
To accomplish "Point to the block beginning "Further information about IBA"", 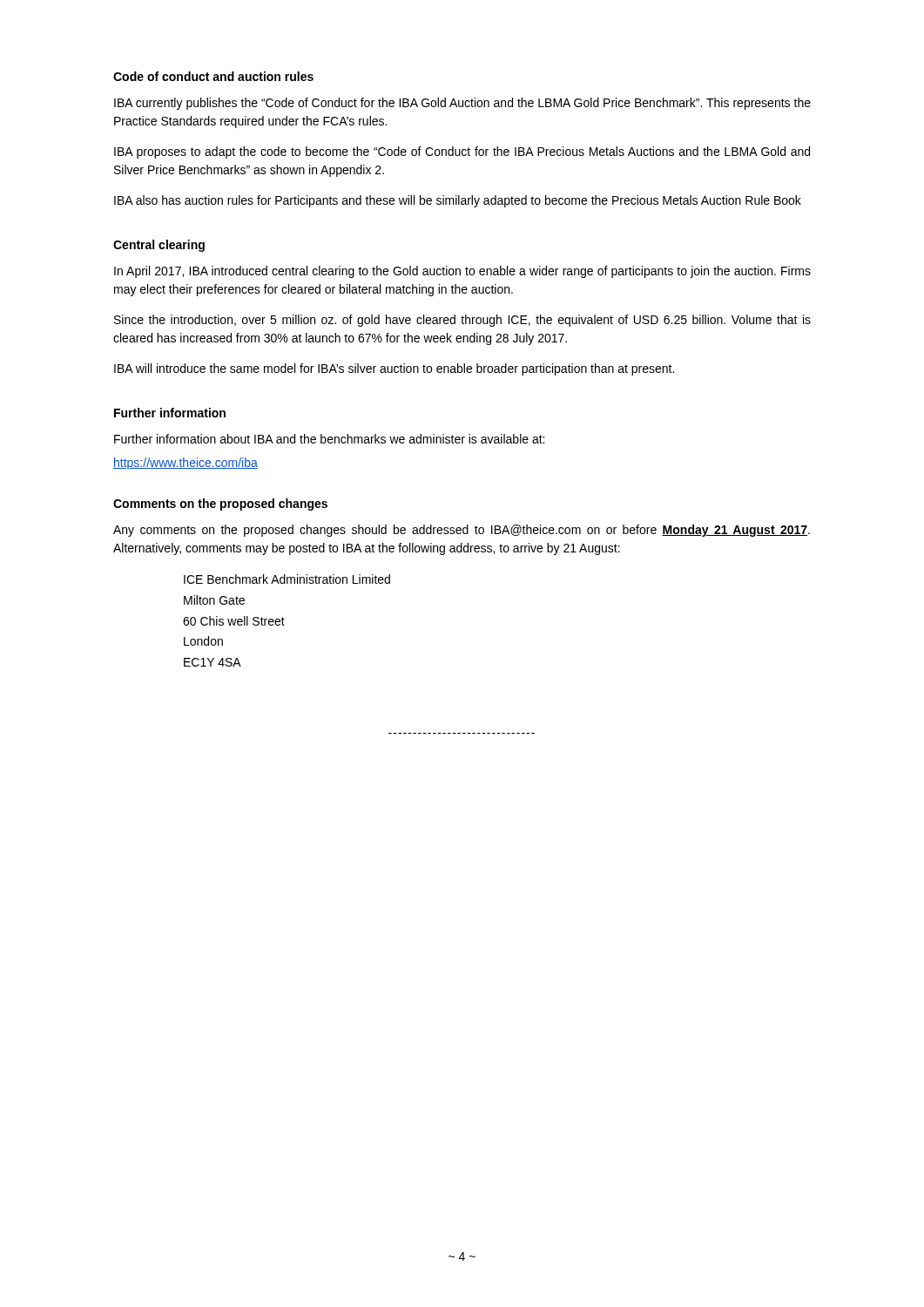I will pyautogui.click(x=329, y=439).
